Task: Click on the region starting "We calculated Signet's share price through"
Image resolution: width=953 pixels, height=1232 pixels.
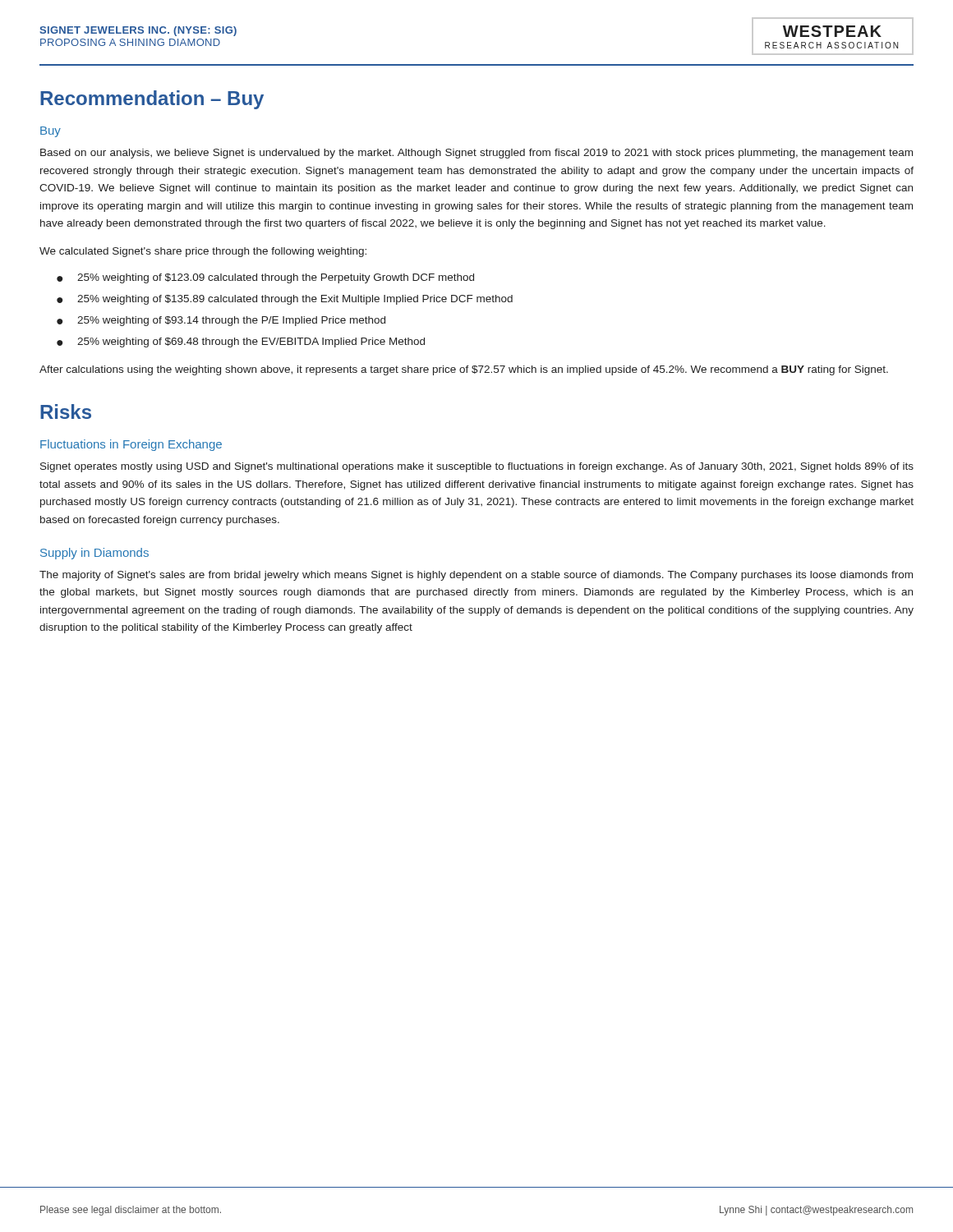Action: (203, 251)
